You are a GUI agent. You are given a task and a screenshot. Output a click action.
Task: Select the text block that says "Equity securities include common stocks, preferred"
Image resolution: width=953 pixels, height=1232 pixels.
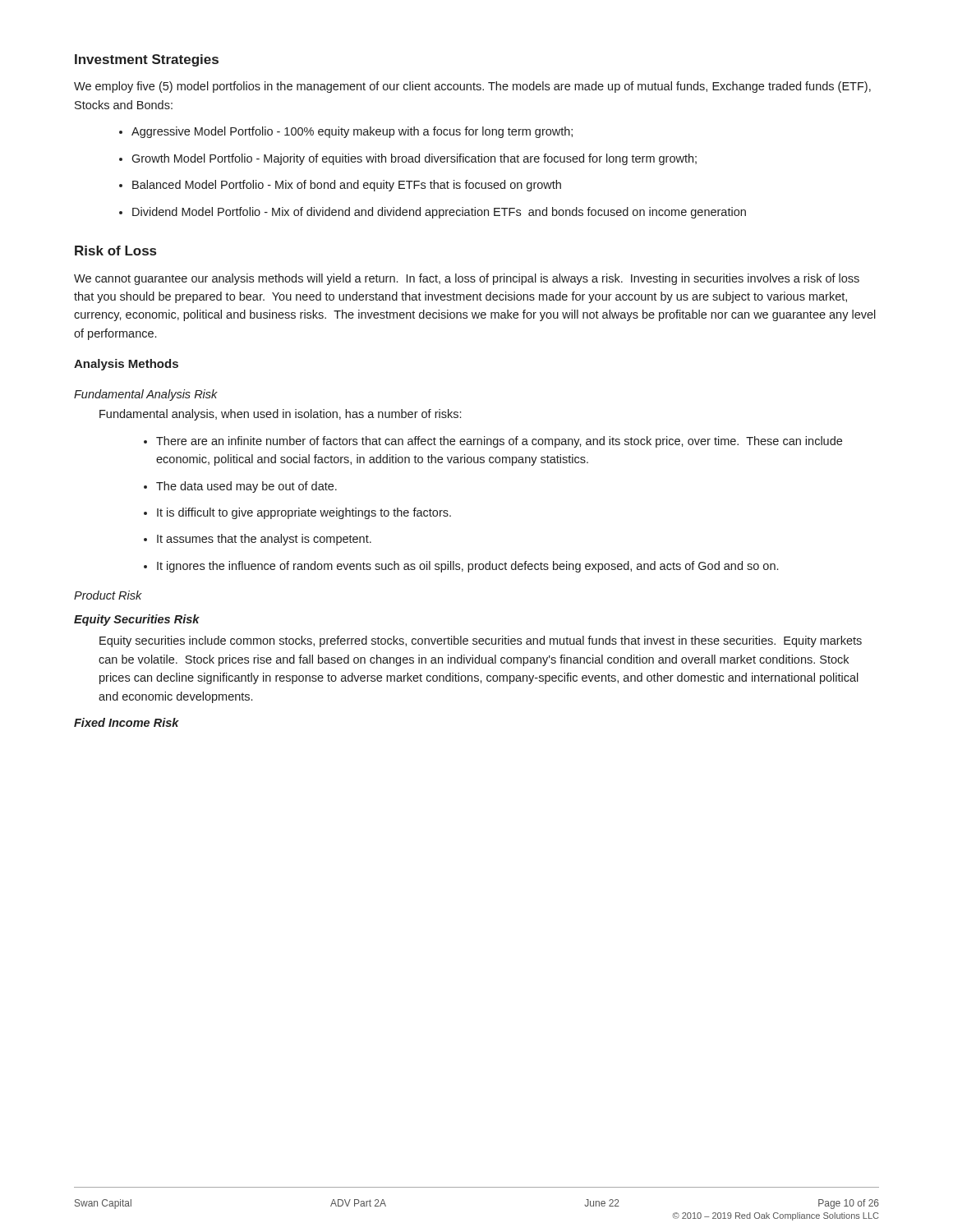(x=489, y=669)
